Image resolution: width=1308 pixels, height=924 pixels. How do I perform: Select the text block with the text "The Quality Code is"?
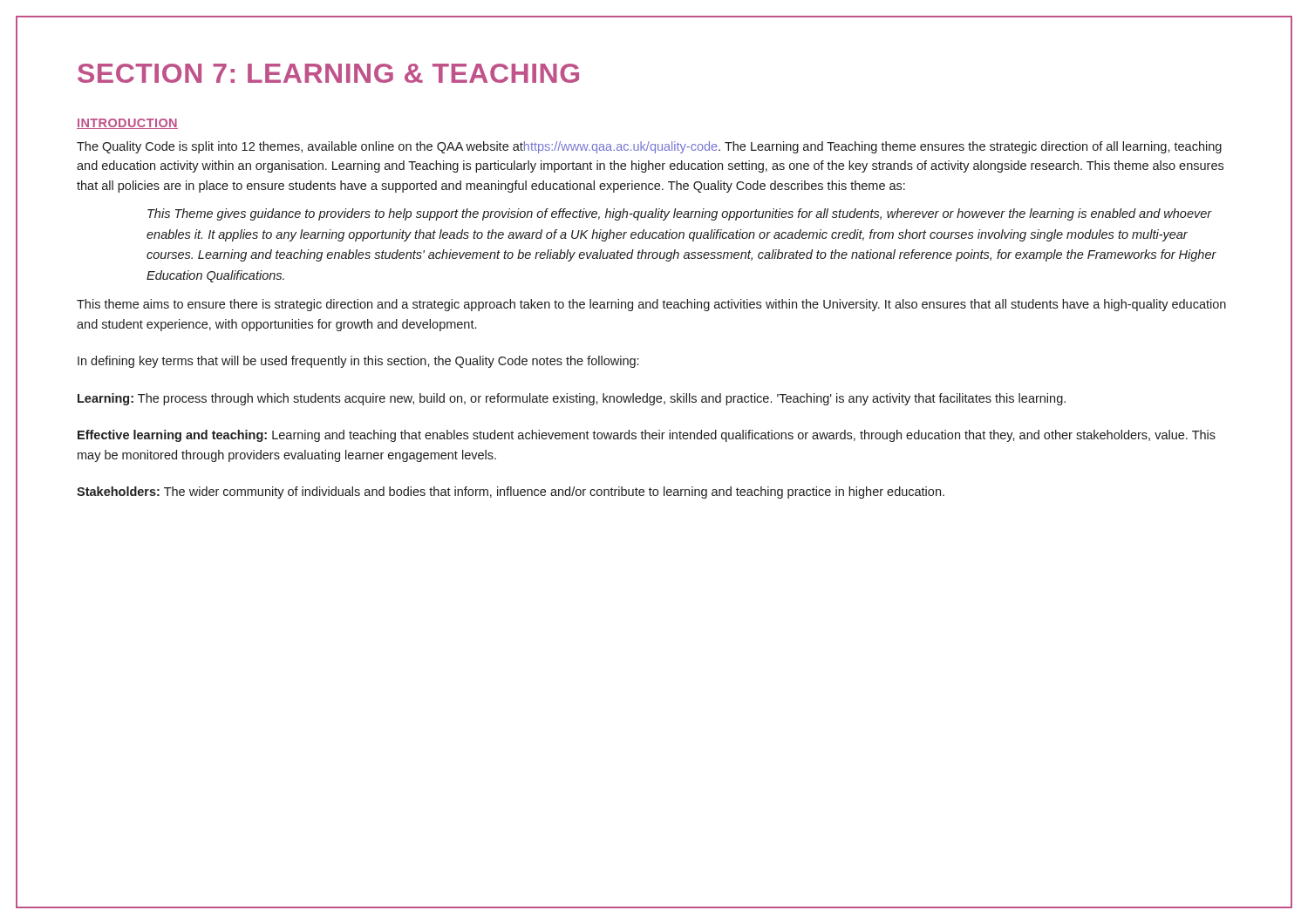tap(650, 166)
